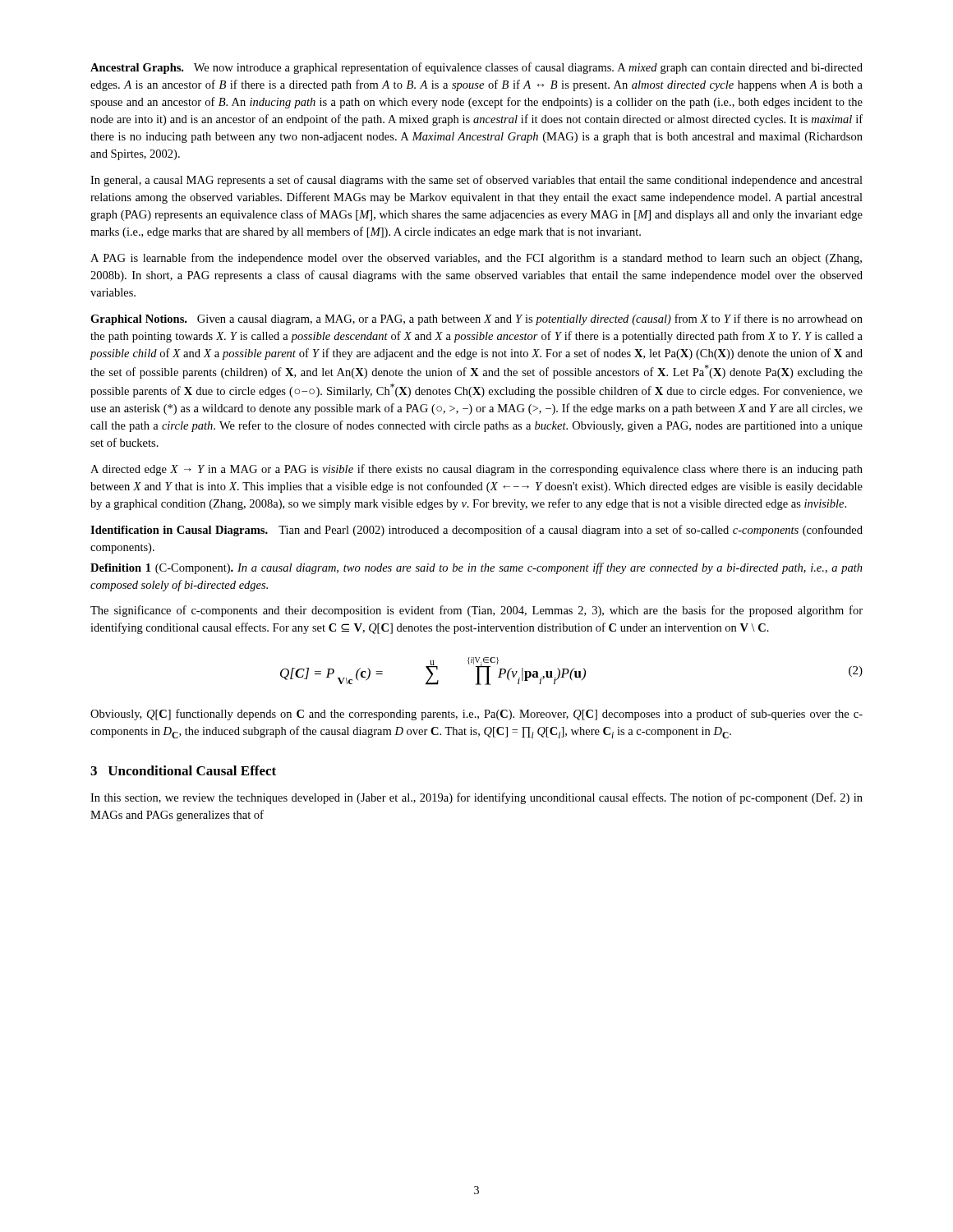The image size is (953, 1232).
Task: Locate the block of text that opens with "Obviously, Q[C] functionally depends"
Action: click(476, 724)
